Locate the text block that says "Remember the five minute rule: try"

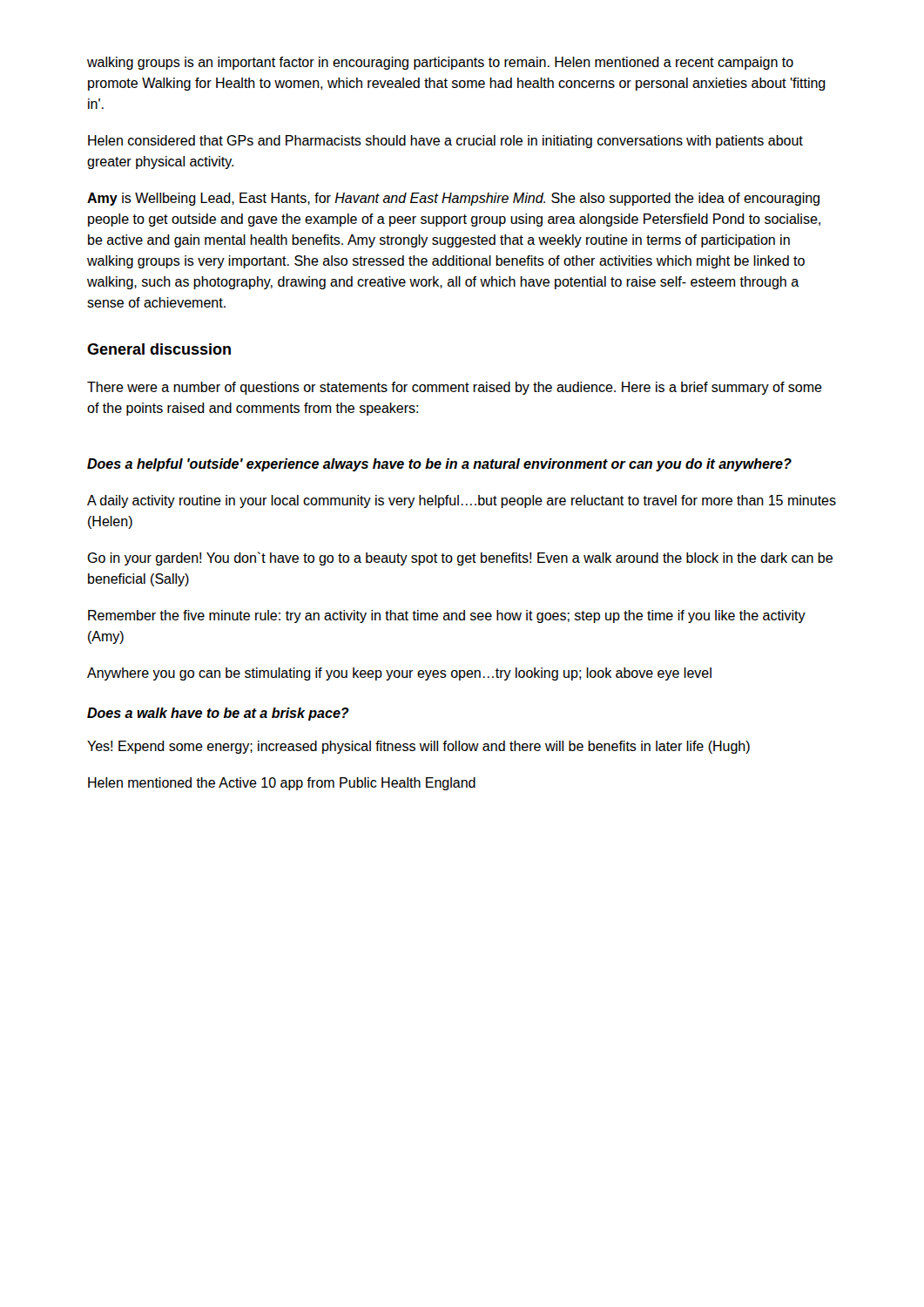(x=462, y=626)
